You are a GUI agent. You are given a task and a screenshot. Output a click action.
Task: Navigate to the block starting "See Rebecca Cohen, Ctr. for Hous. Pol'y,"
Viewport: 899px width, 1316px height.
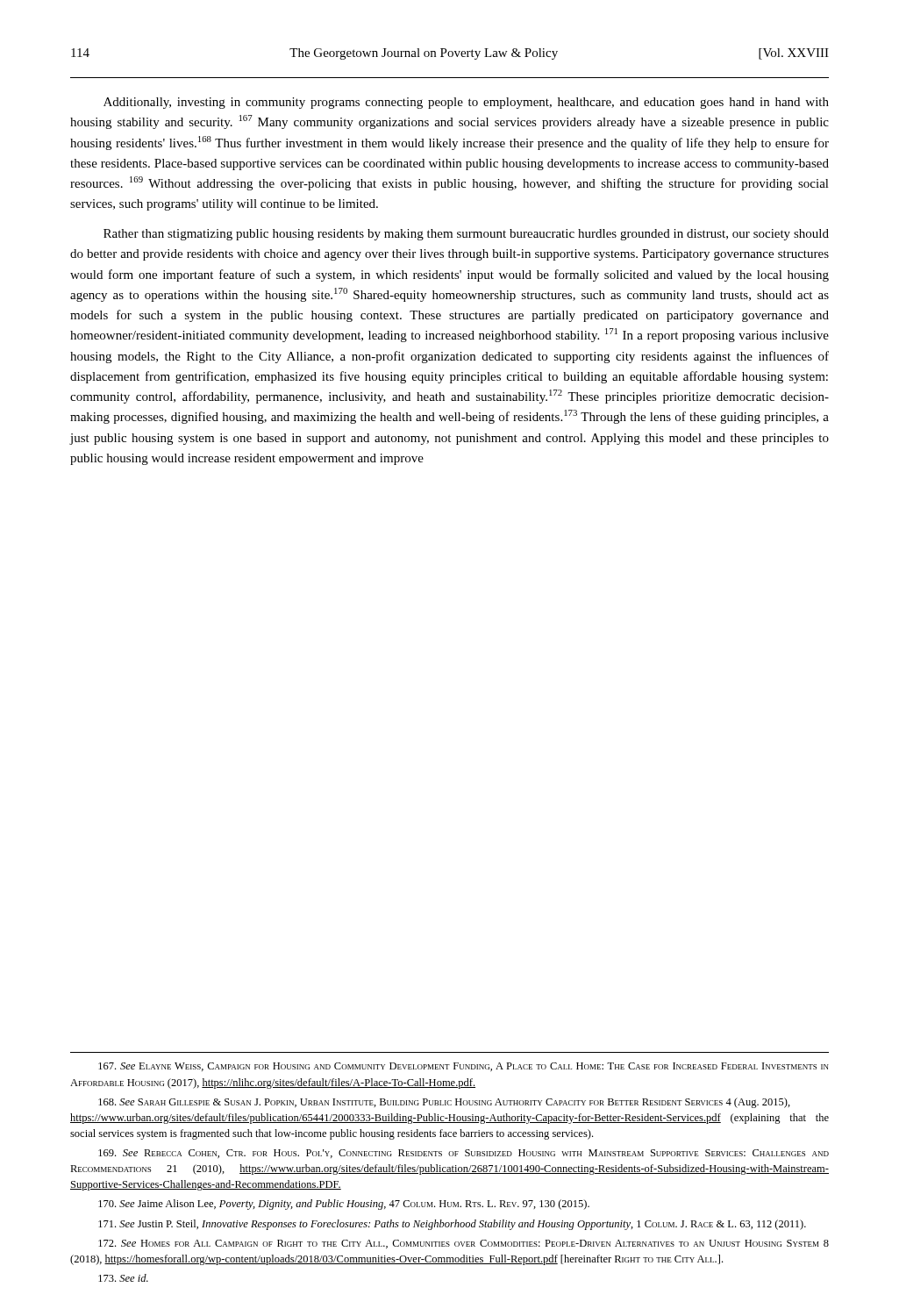[450, 1169]
